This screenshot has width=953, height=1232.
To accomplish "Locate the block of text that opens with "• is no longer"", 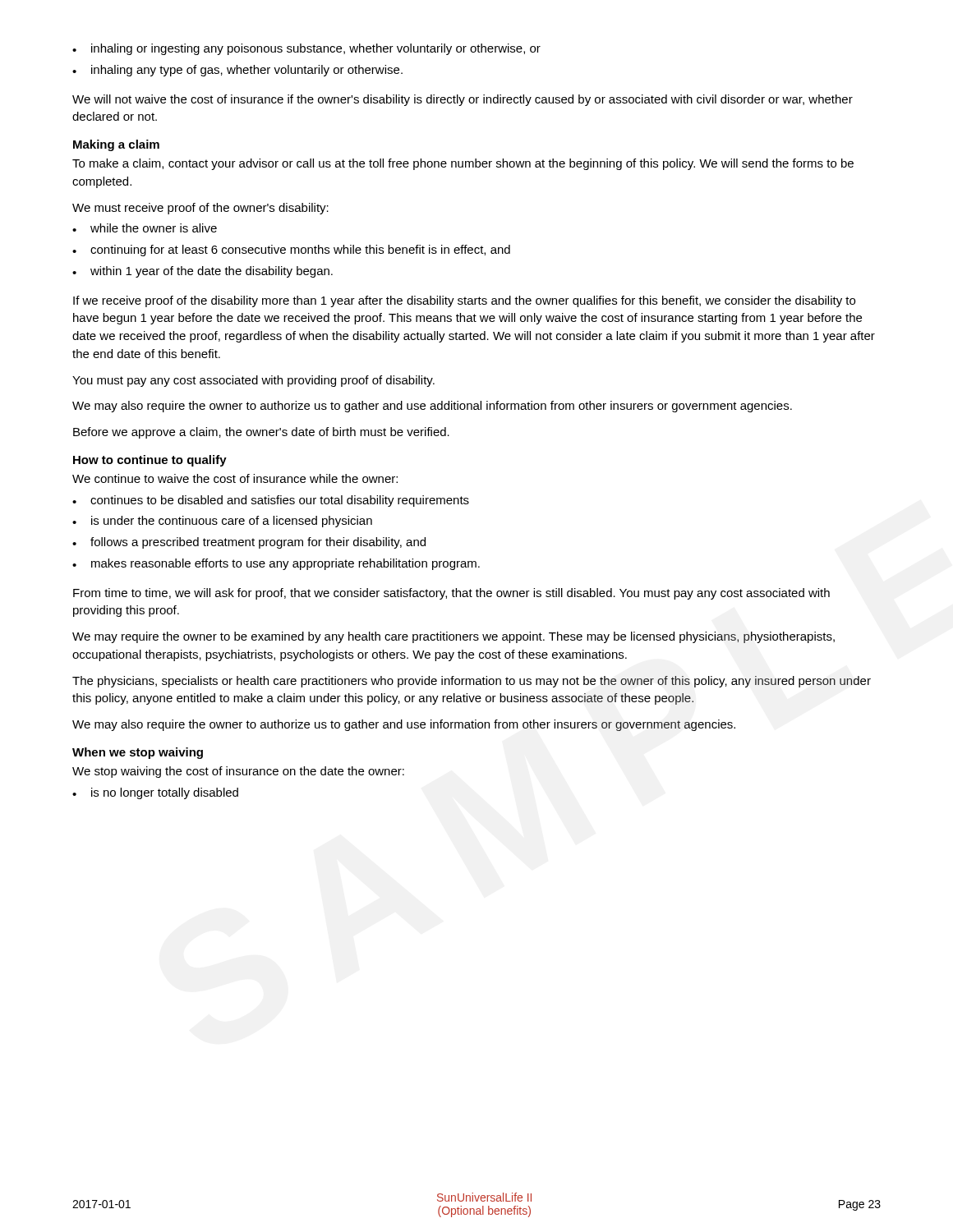I will (155, 793).
